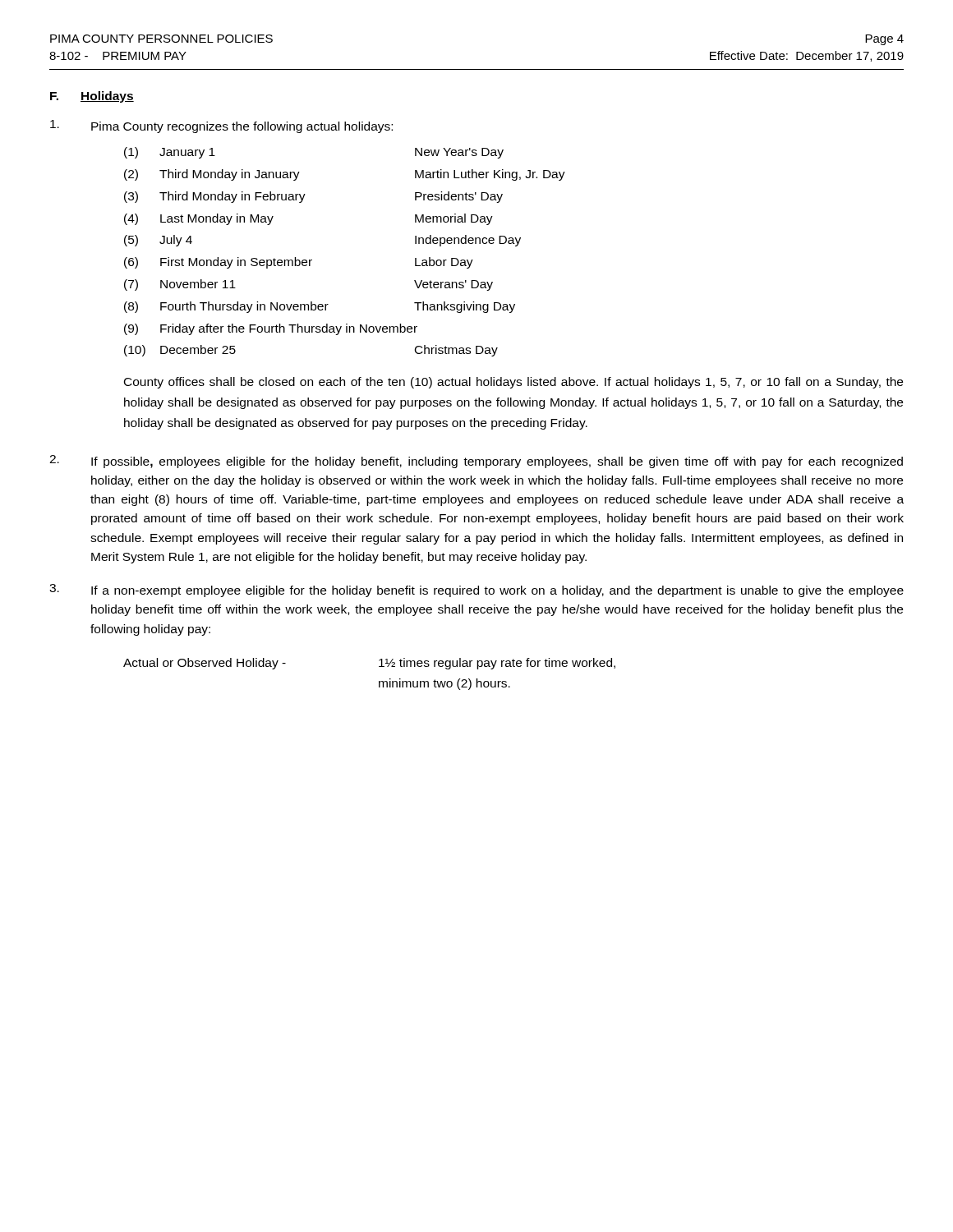This screenshot has width=953, height=1232.
Task: Find the text block starting "(9) Friday after the Fourth Thursday in"
Action: [x=270, y=329]
